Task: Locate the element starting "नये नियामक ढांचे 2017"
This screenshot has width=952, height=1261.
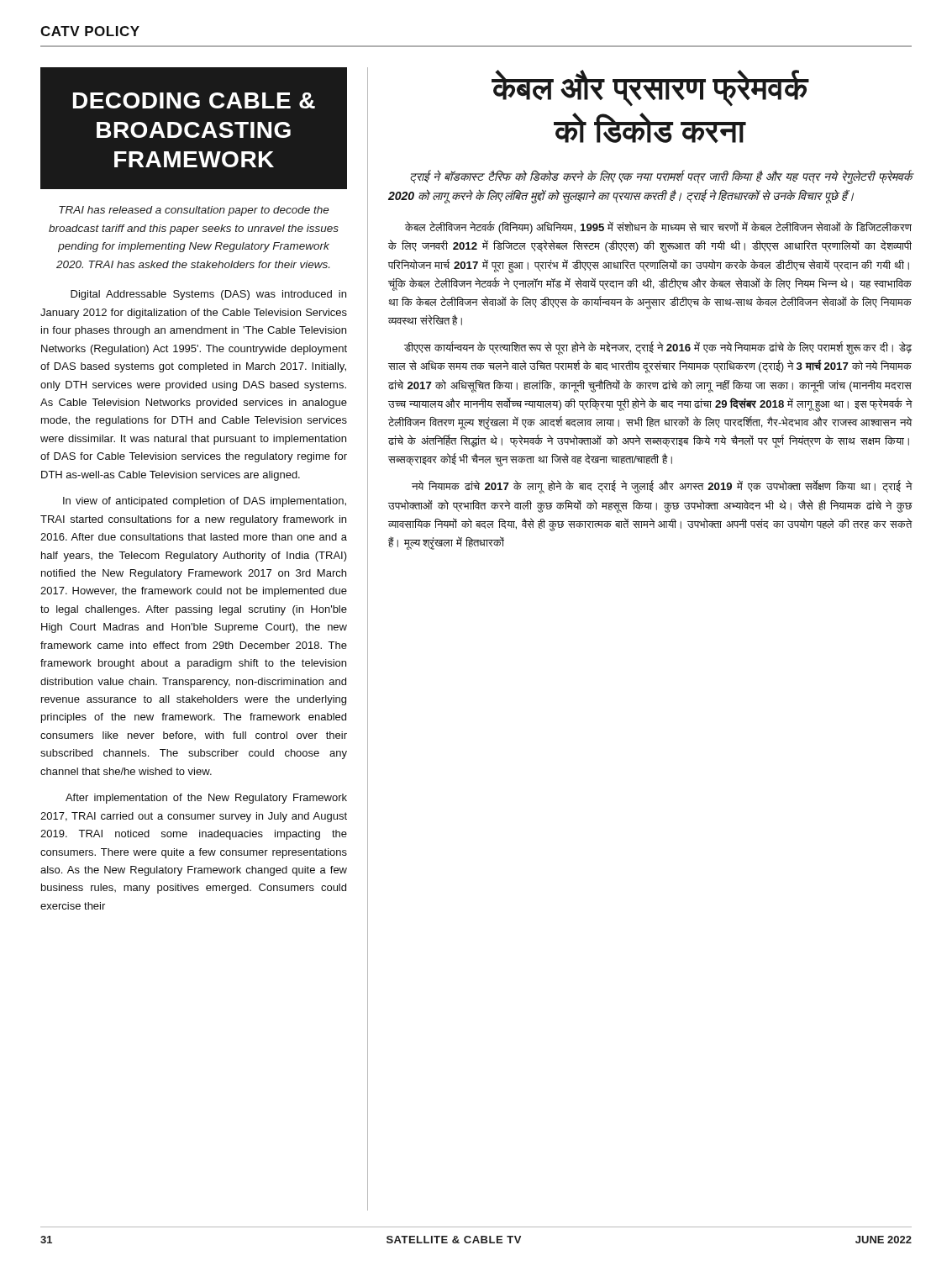Action: [650, 515]
